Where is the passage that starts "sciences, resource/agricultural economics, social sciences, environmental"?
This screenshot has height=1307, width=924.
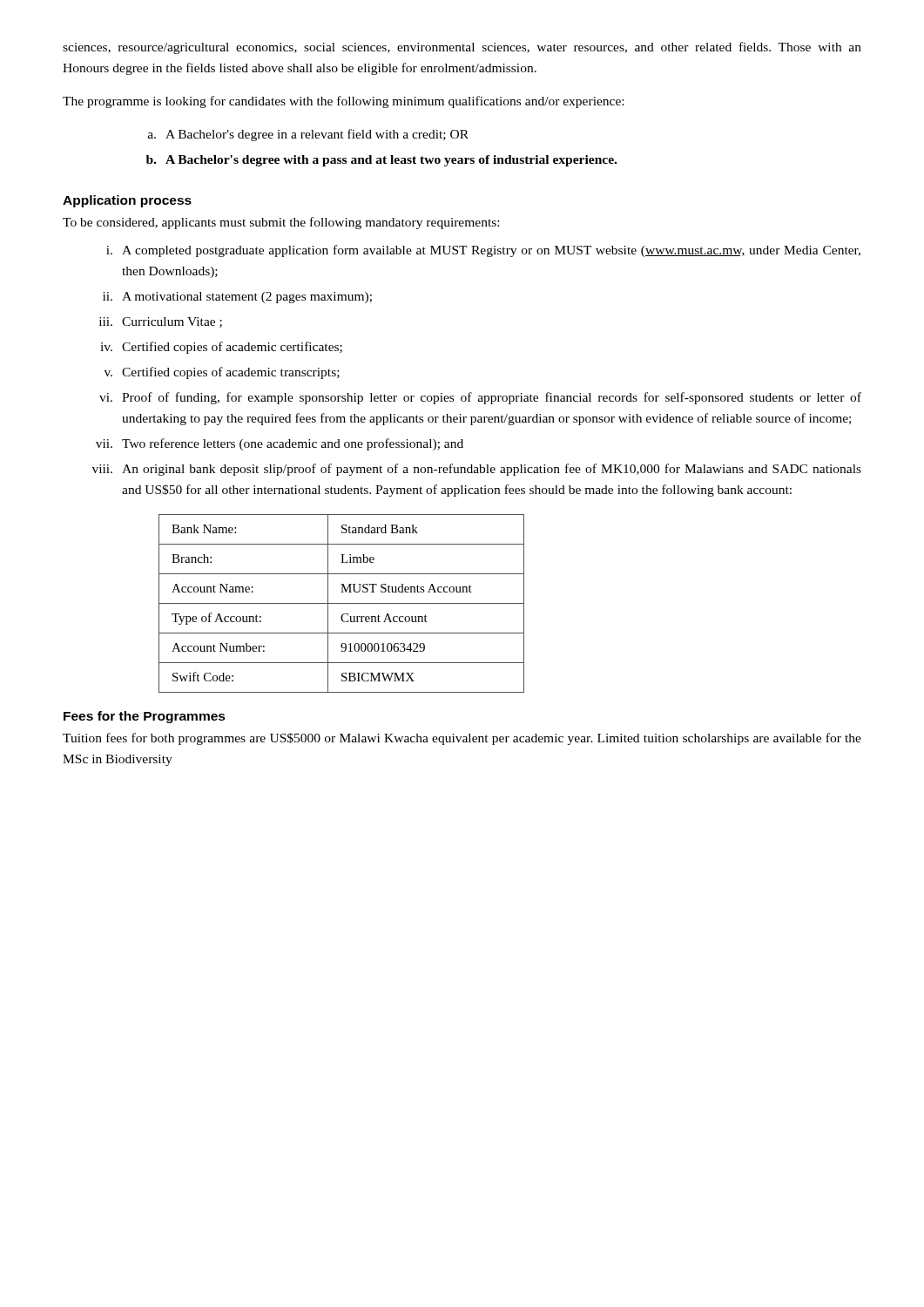462,57
